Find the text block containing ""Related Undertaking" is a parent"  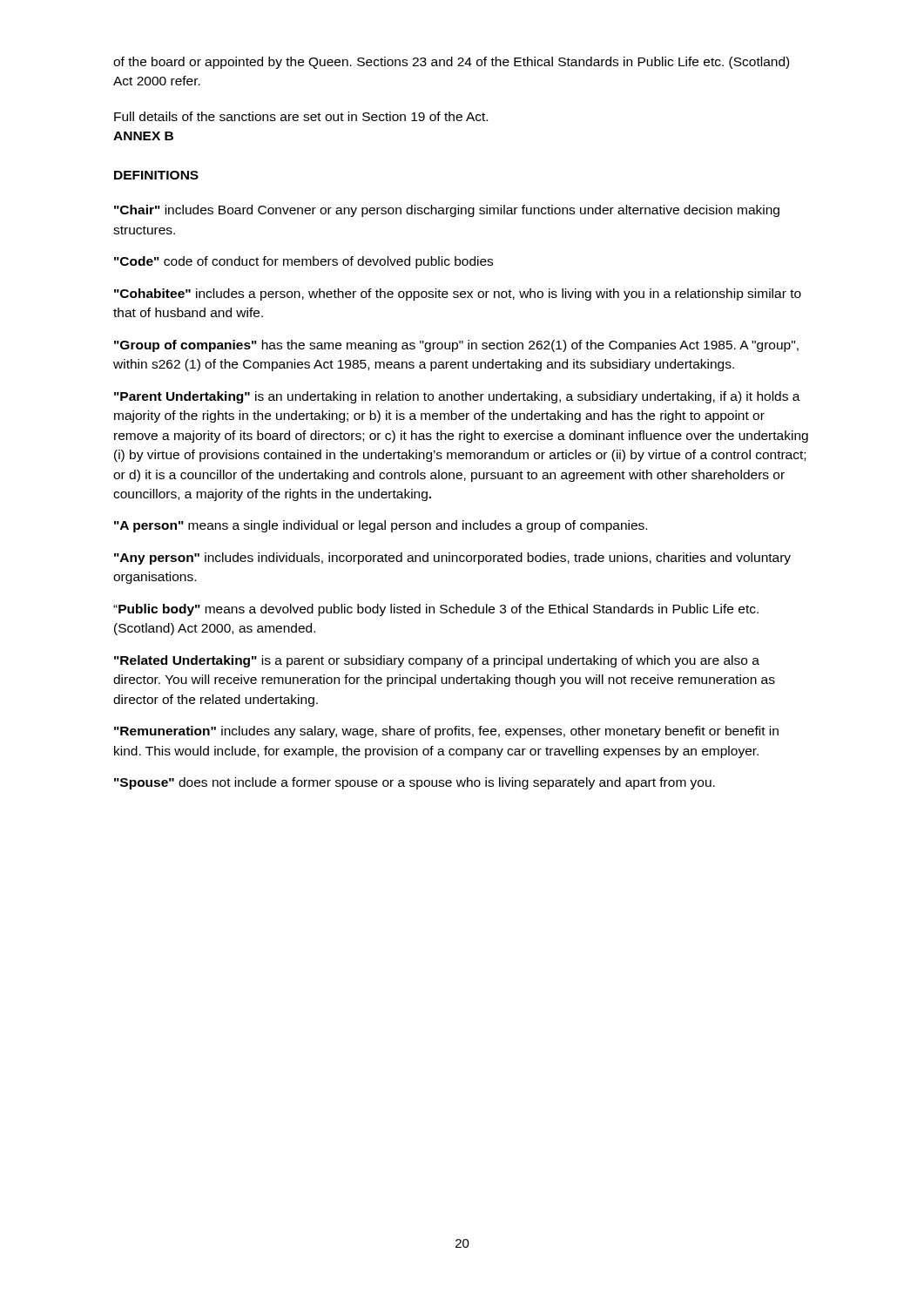coord(444,679)
